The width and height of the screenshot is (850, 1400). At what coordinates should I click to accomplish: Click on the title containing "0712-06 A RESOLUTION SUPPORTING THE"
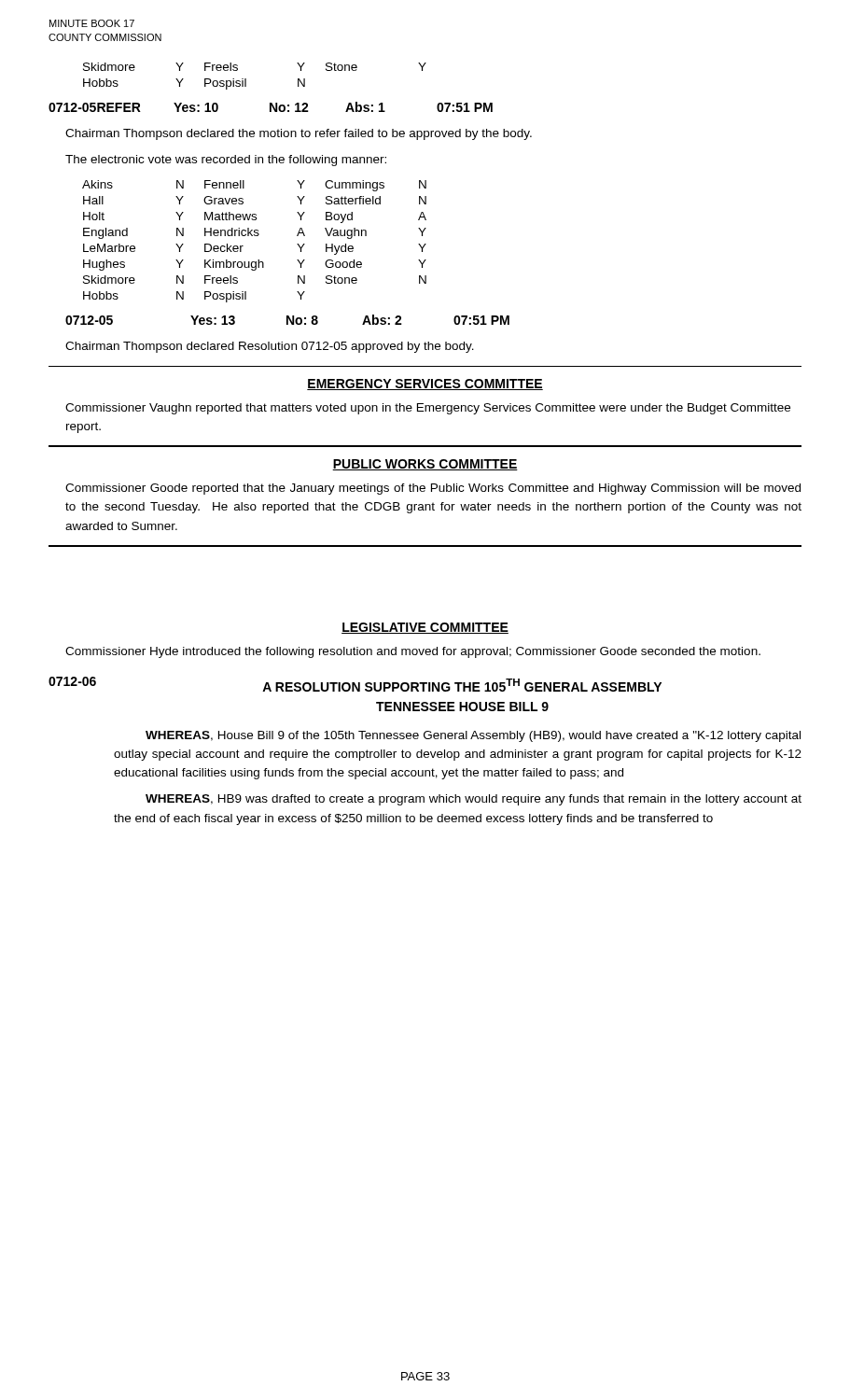coord(425,695)
